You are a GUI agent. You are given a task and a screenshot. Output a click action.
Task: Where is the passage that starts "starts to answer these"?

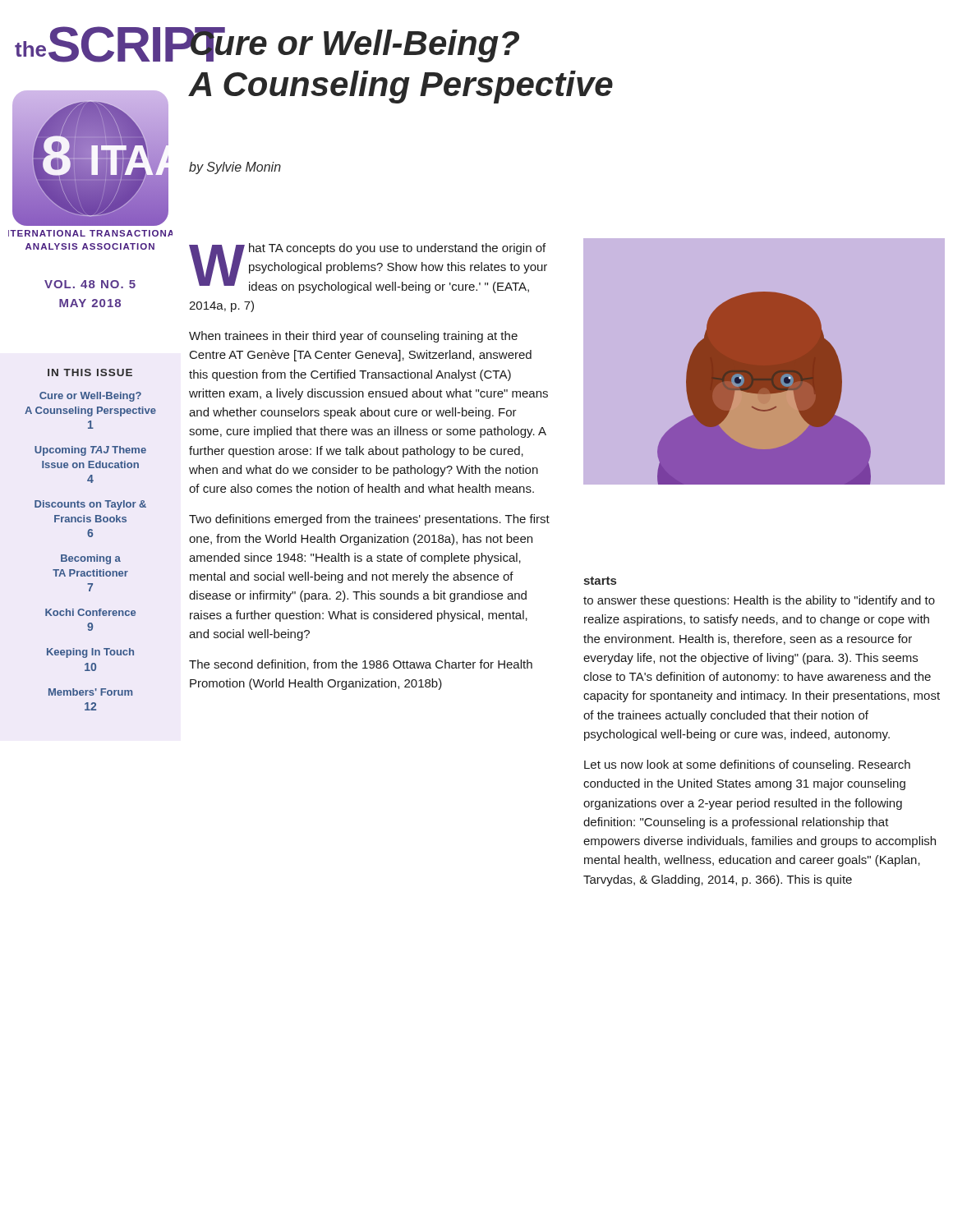(x=764, y=731)
